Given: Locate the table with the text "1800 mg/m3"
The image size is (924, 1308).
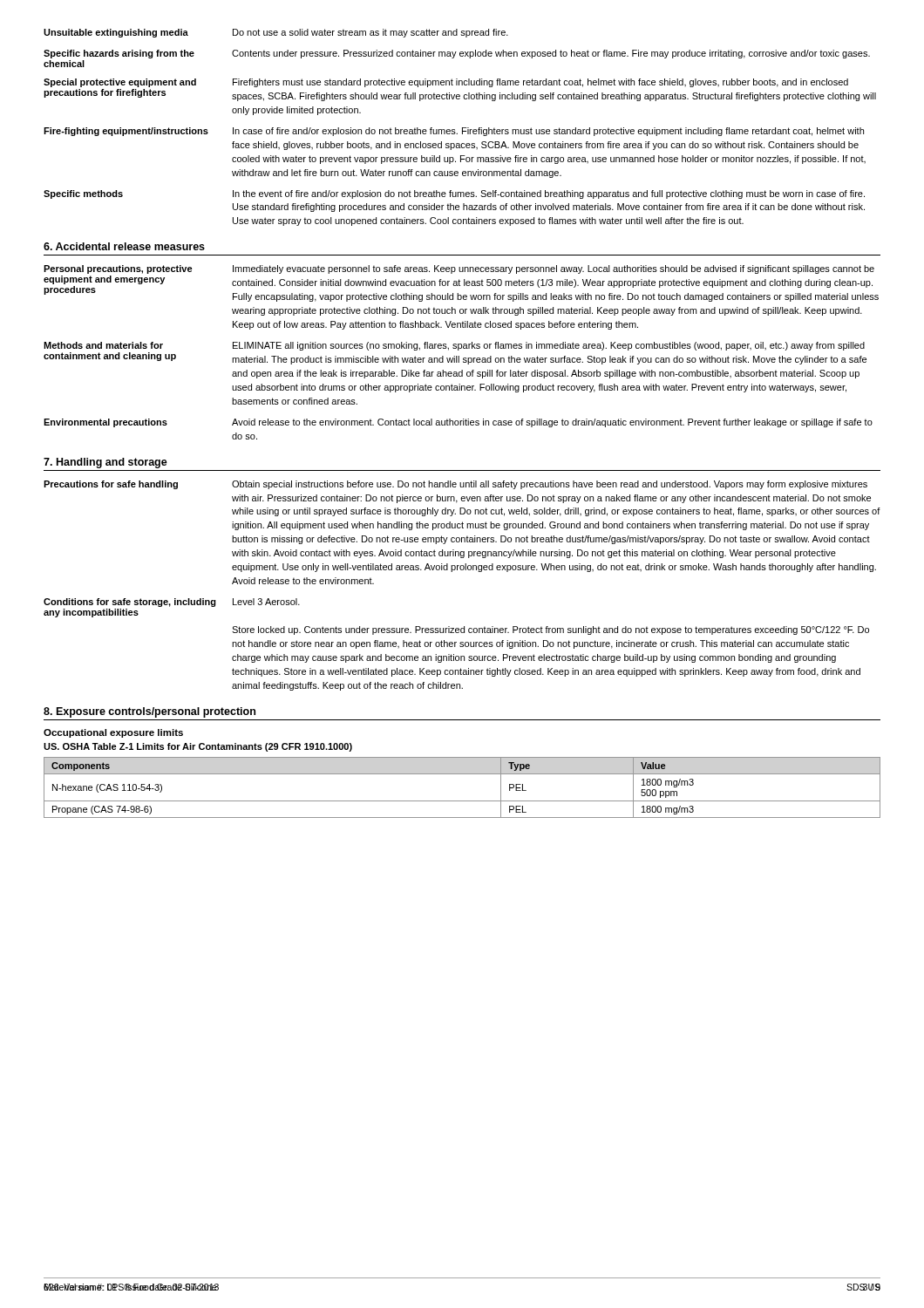Looking at the screenshot, I should (x=462, y=787).
